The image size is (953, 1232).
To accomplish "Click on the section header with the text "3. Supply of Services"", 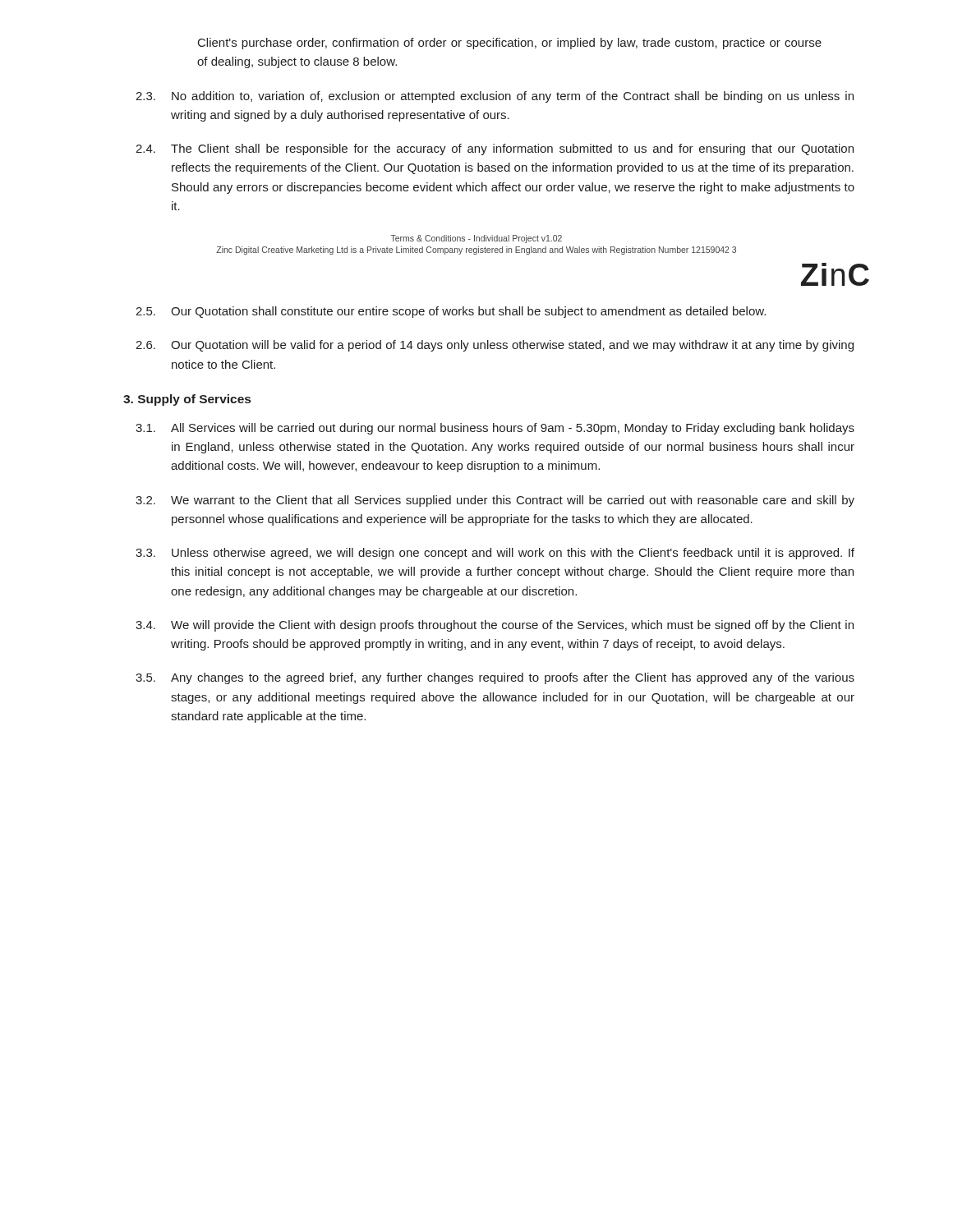I will pos(187,399).
